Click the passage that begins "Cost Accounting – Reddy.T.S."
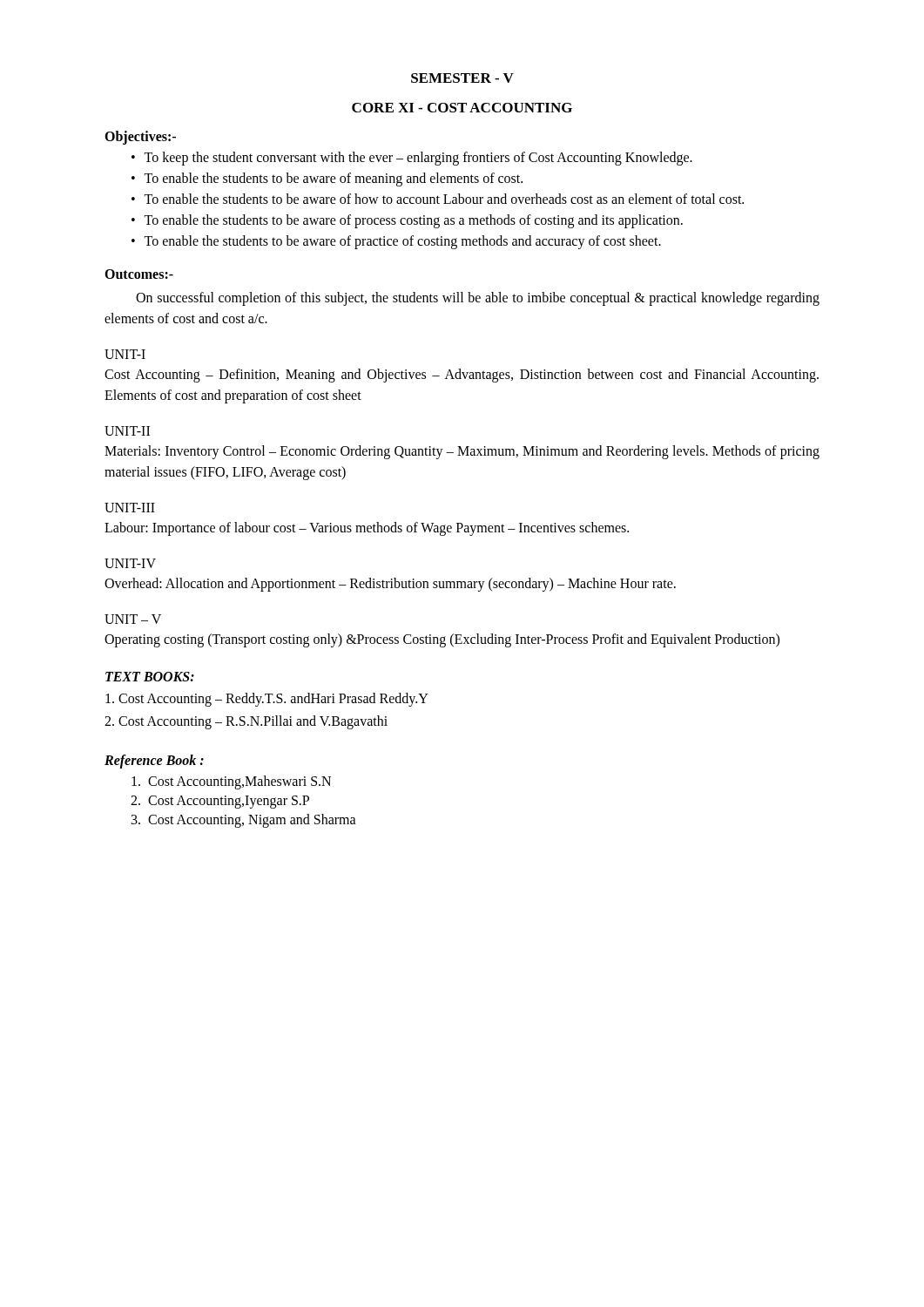 (266, 698)
